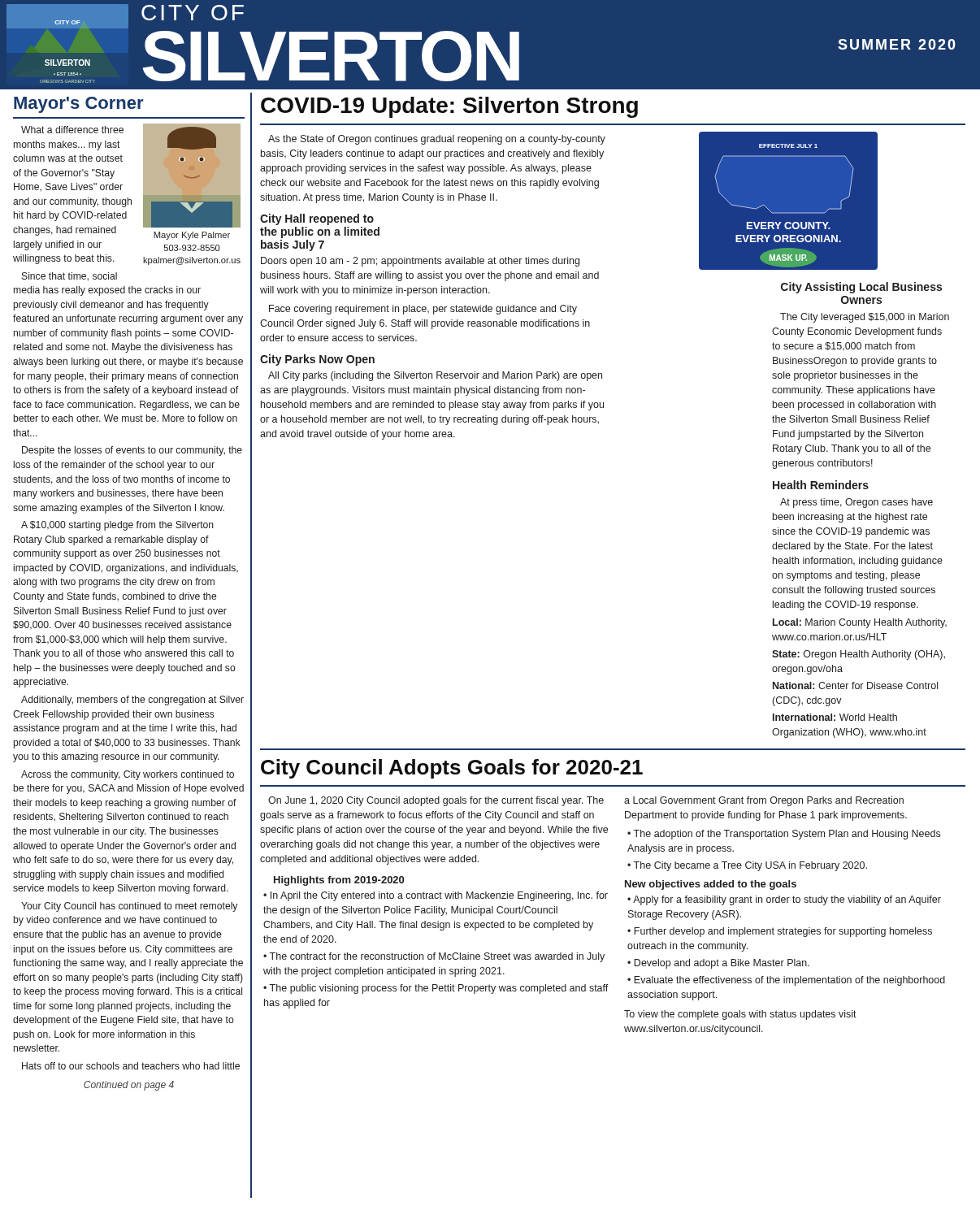Viewport: 980px width, 1219px height.
Task: Select the section header that says "Highlights from 2019-2020"
Action: tap(339, 880)
